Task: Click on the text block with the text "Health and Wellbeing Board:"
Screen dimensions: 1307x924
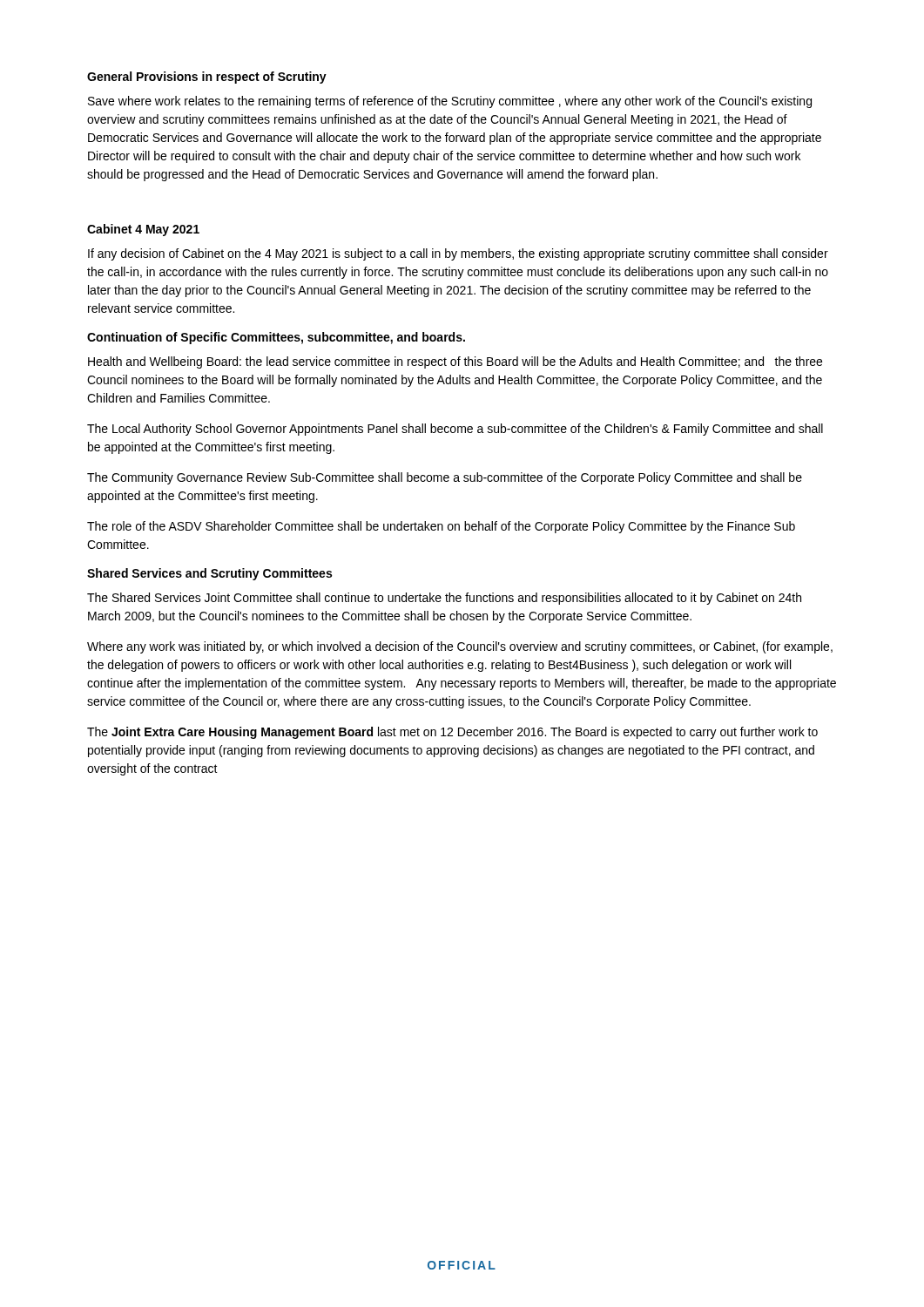Action: point(455,380)
